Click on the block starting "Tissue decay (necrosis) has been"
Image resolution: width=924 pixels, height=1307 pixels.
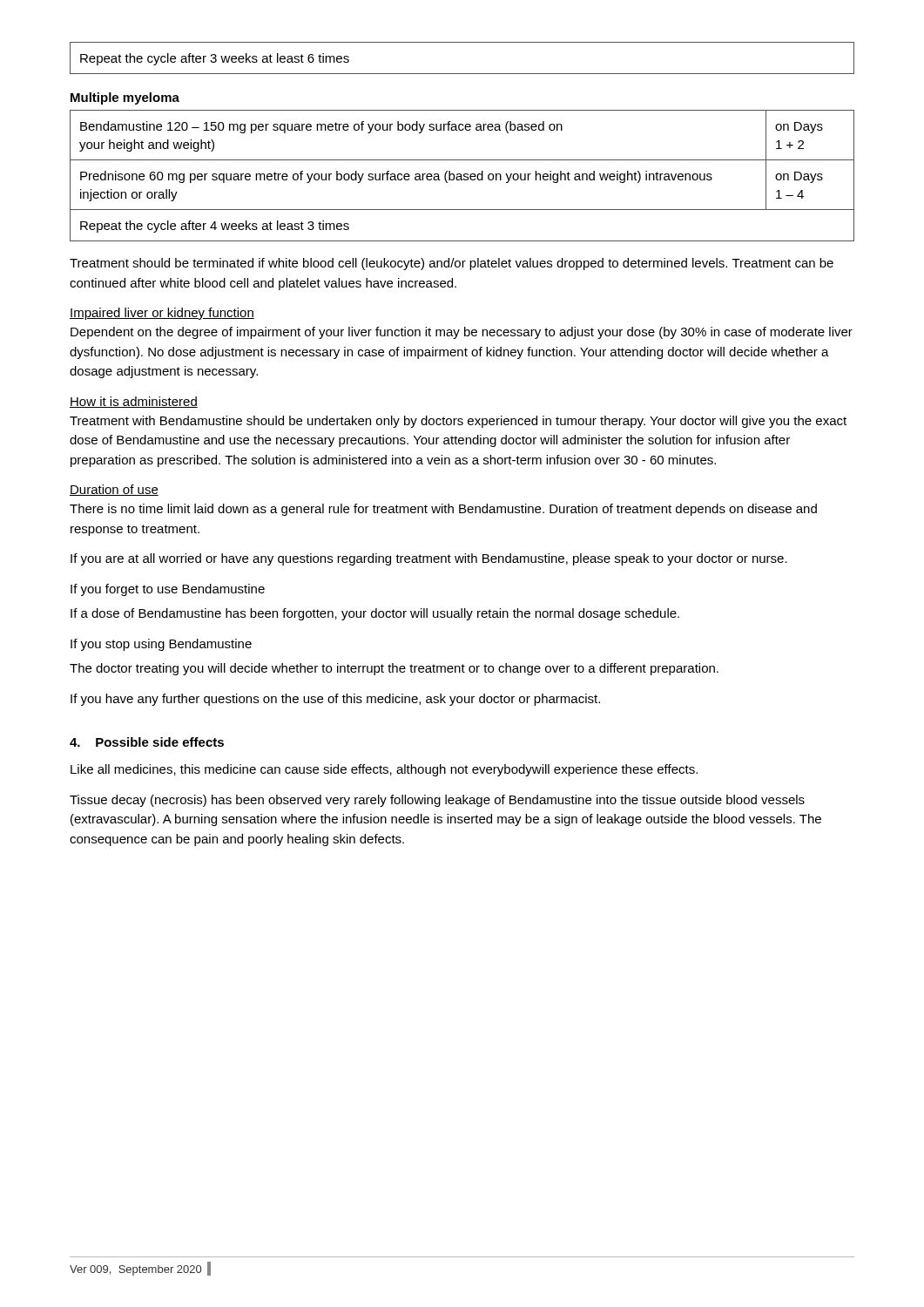click(446, 819)
